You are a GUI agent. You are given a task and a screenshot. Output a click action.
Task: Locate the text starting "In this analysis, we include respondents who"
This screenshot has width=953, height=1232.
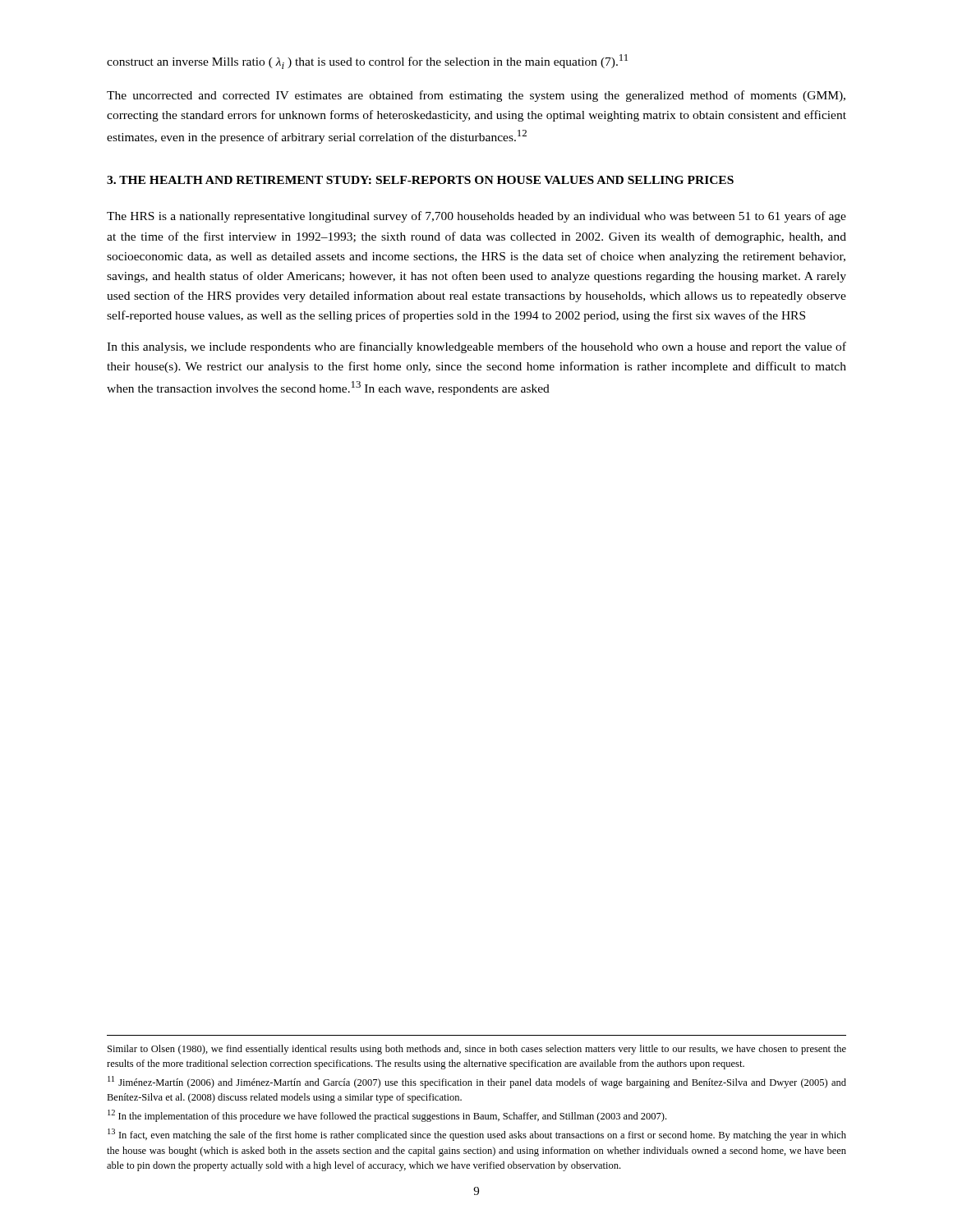coord(476,367)
